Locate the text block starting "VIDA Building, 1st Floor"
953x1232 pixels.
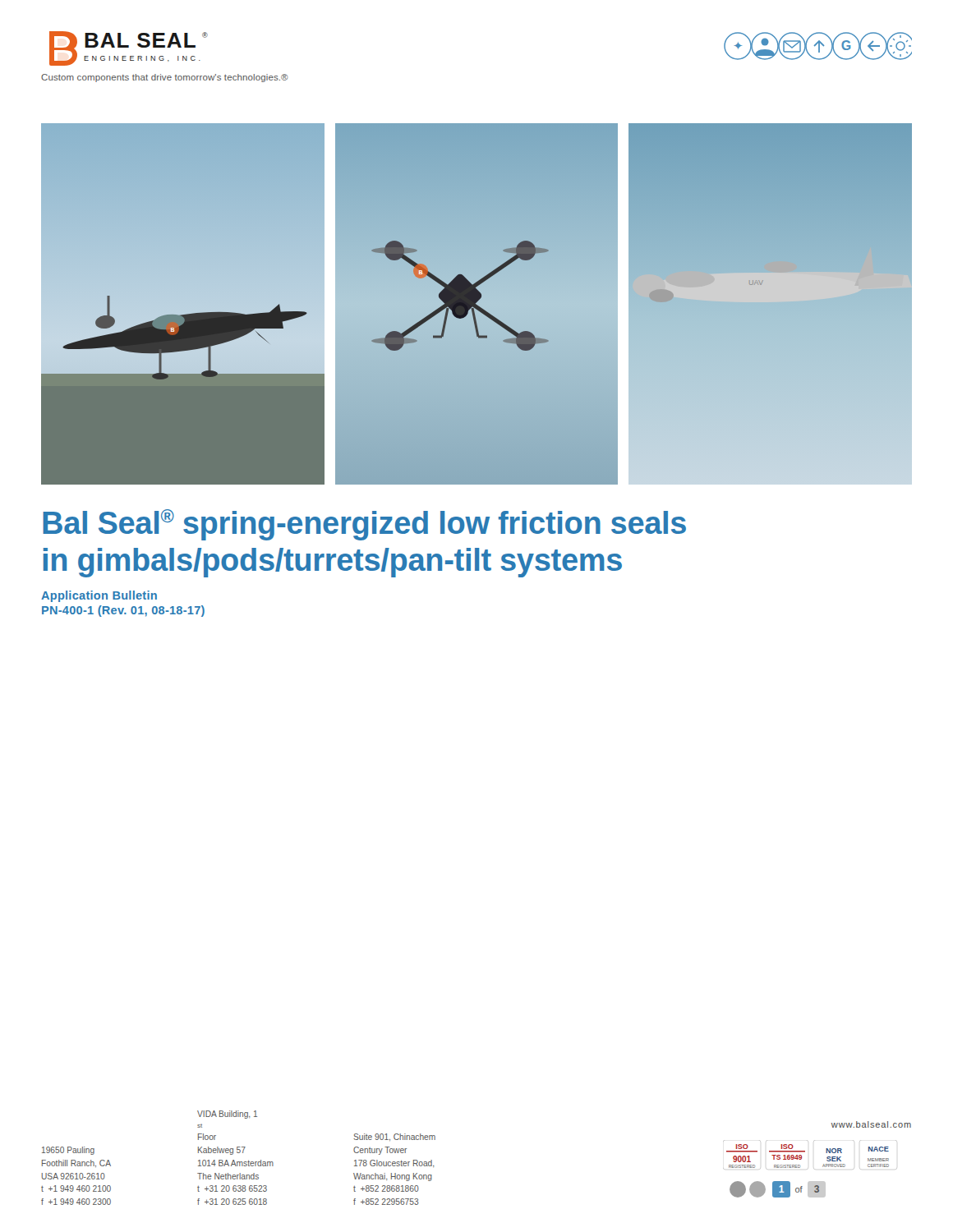255,1158
